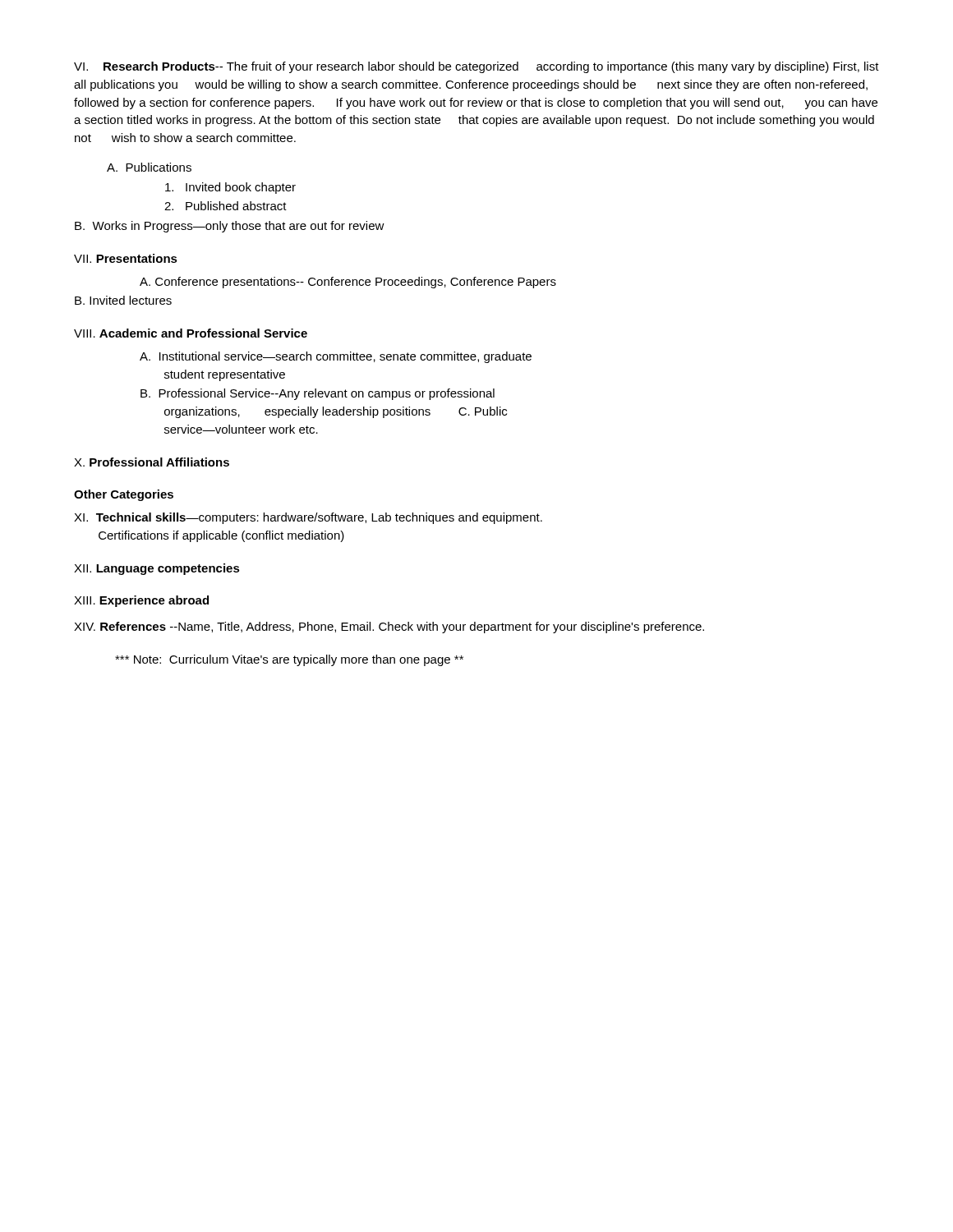Click on the text starting "Note: Curriculum Vitae's are typically more"
The image size is (953, 1232).
(289, 659)
